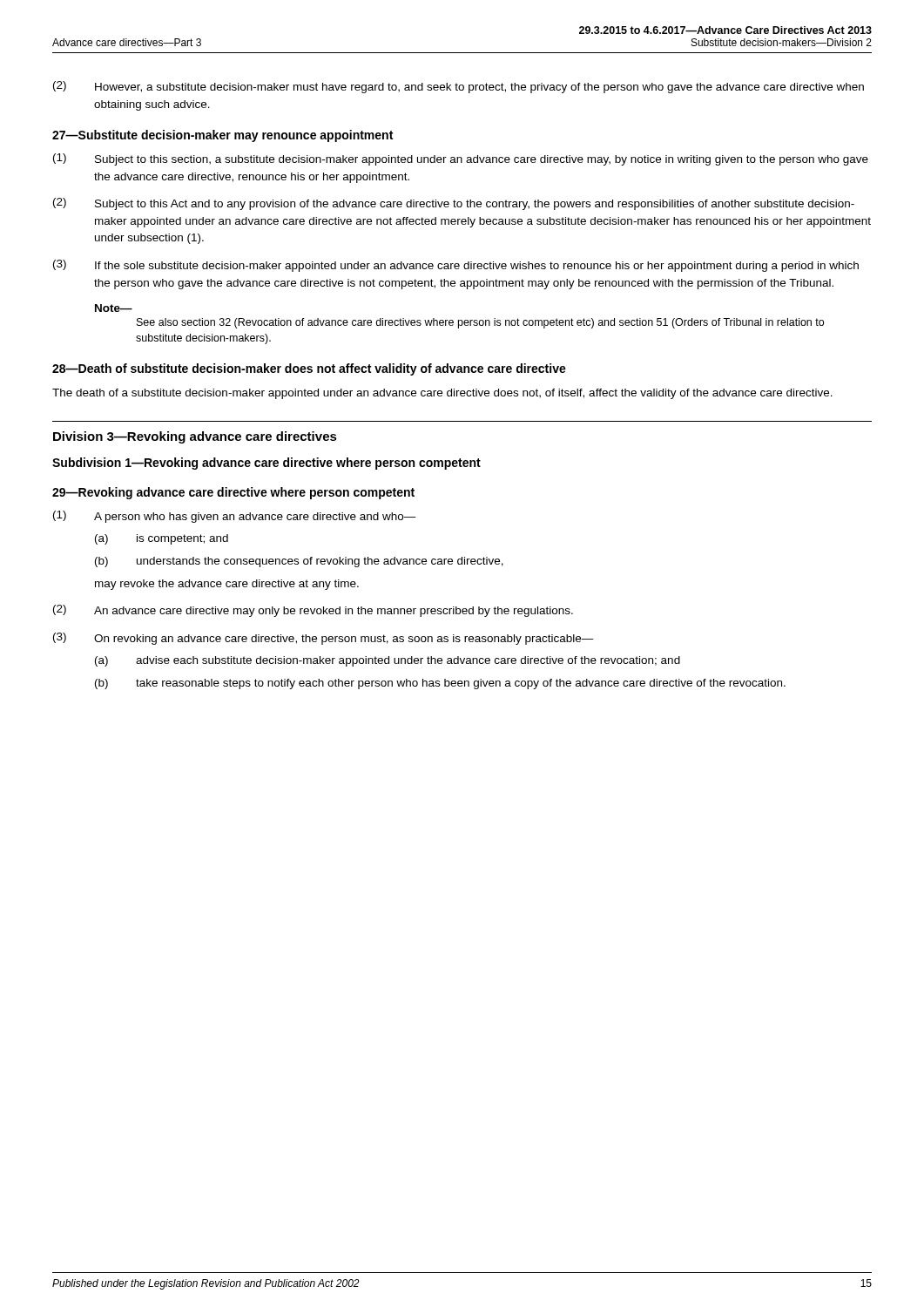Locate the section header containing "Division 3—Revoking advance care directives"
Image resolution: width=924 pixels, height=1307 pixels.
(x=195, y=436)
